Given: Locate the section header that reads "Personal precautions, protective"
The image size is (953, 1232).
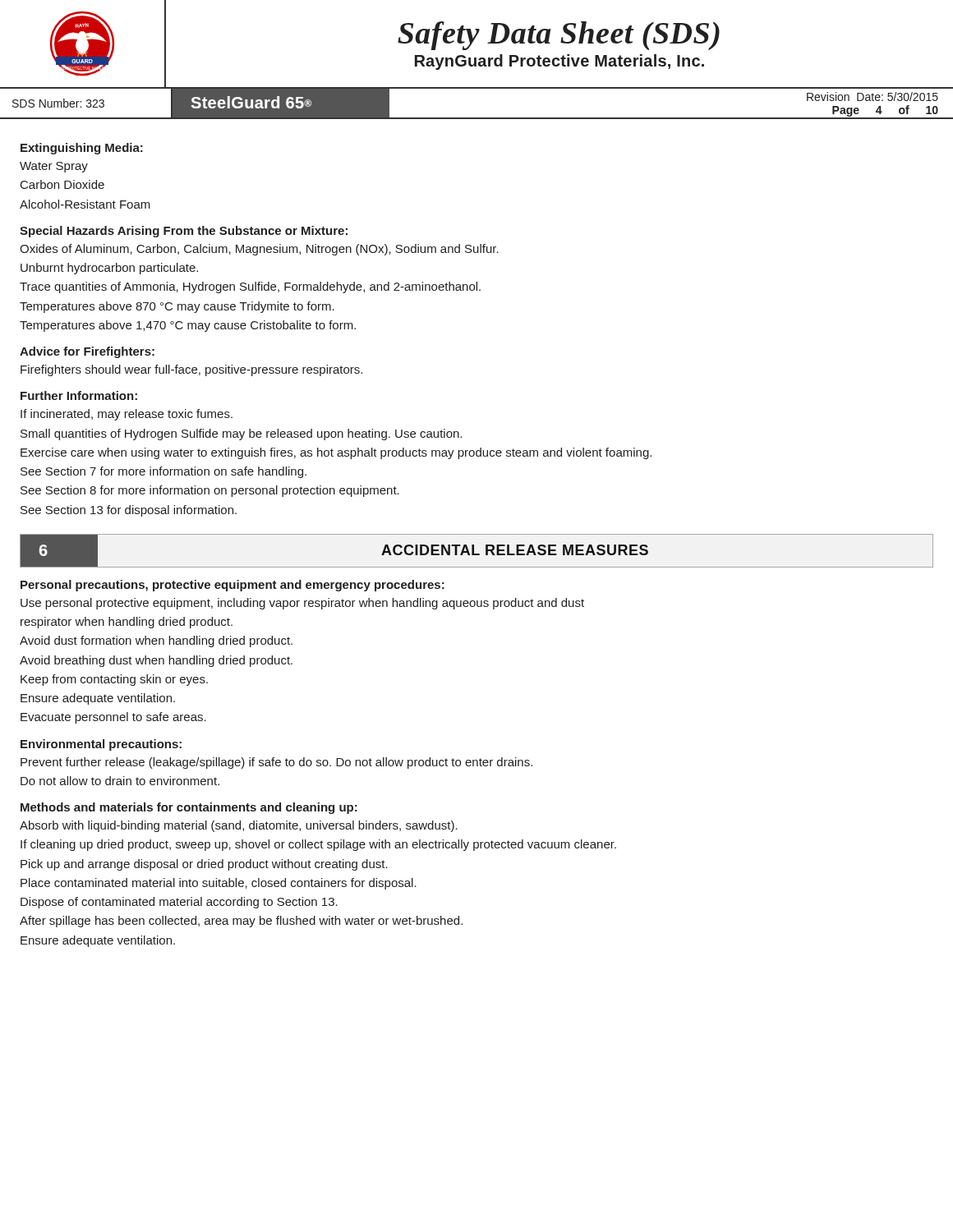Looking at the screenshot, I should 232,584.
